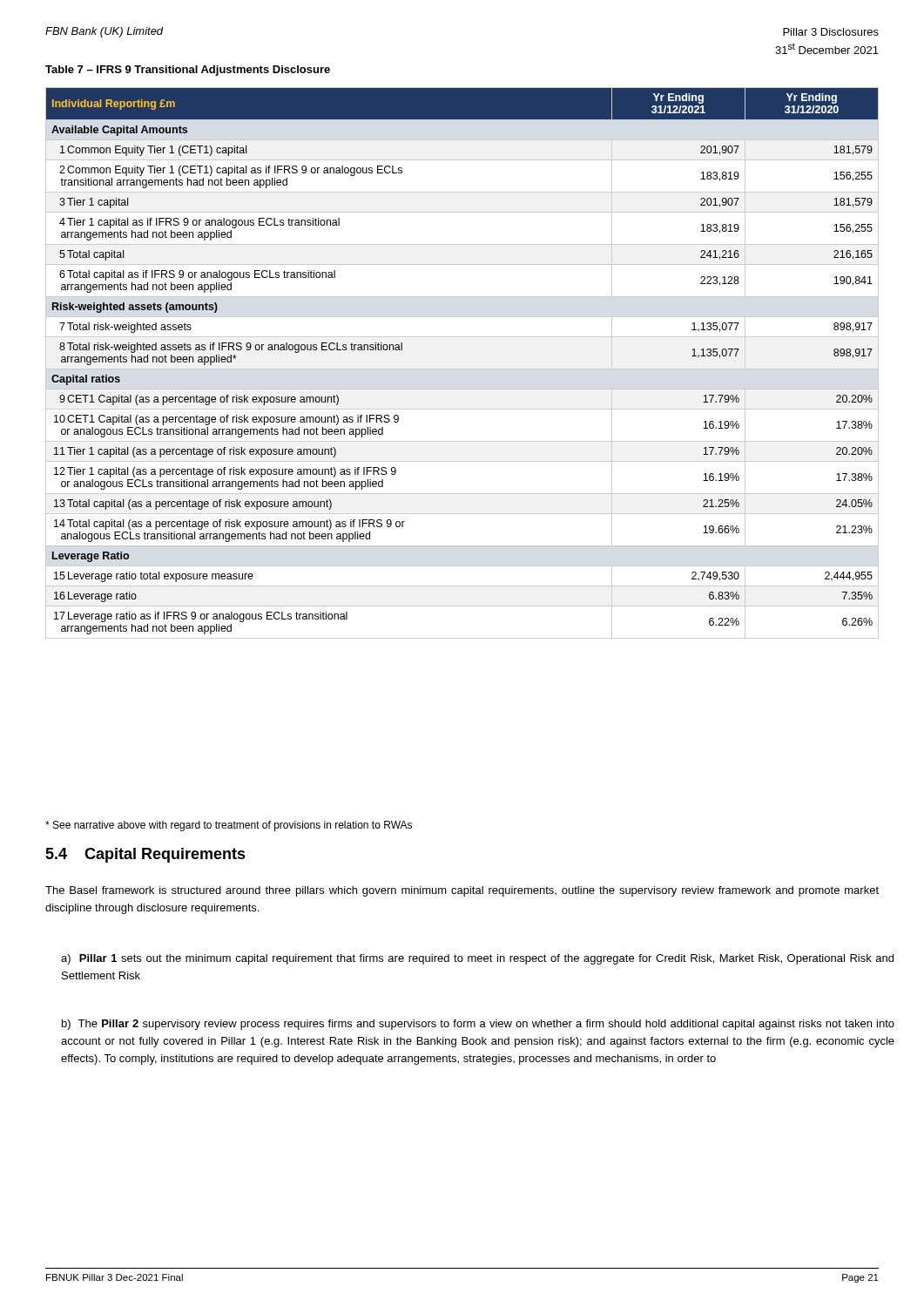Select the text block starting "5.4 Capital Requirements"

145,854
